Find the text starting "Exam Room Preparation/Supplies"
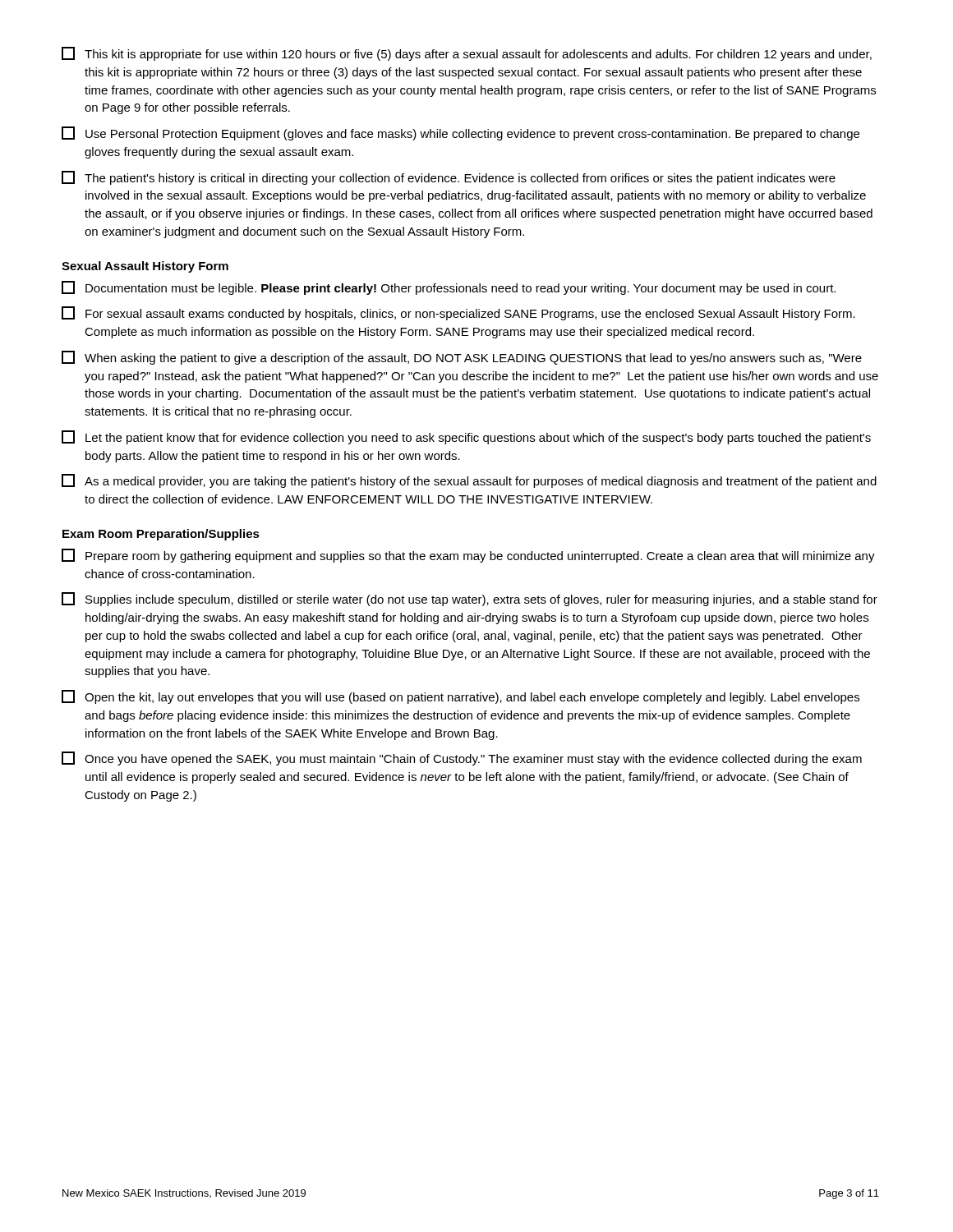The height and width of the screenshot is (1232, 953). pos(161,533)
